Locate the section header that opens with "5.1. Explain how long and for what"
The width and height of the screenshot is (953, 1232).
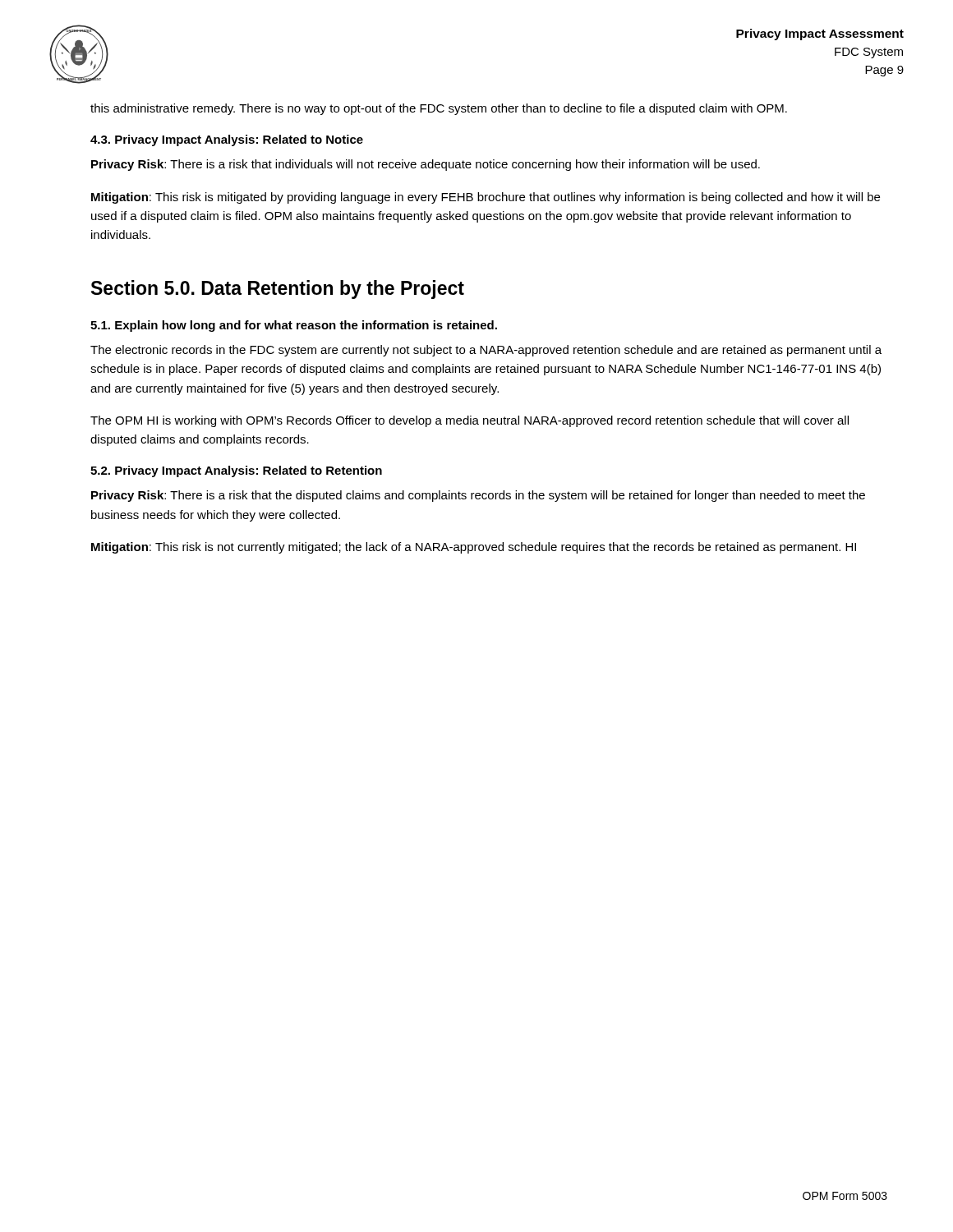coord(294,325)
